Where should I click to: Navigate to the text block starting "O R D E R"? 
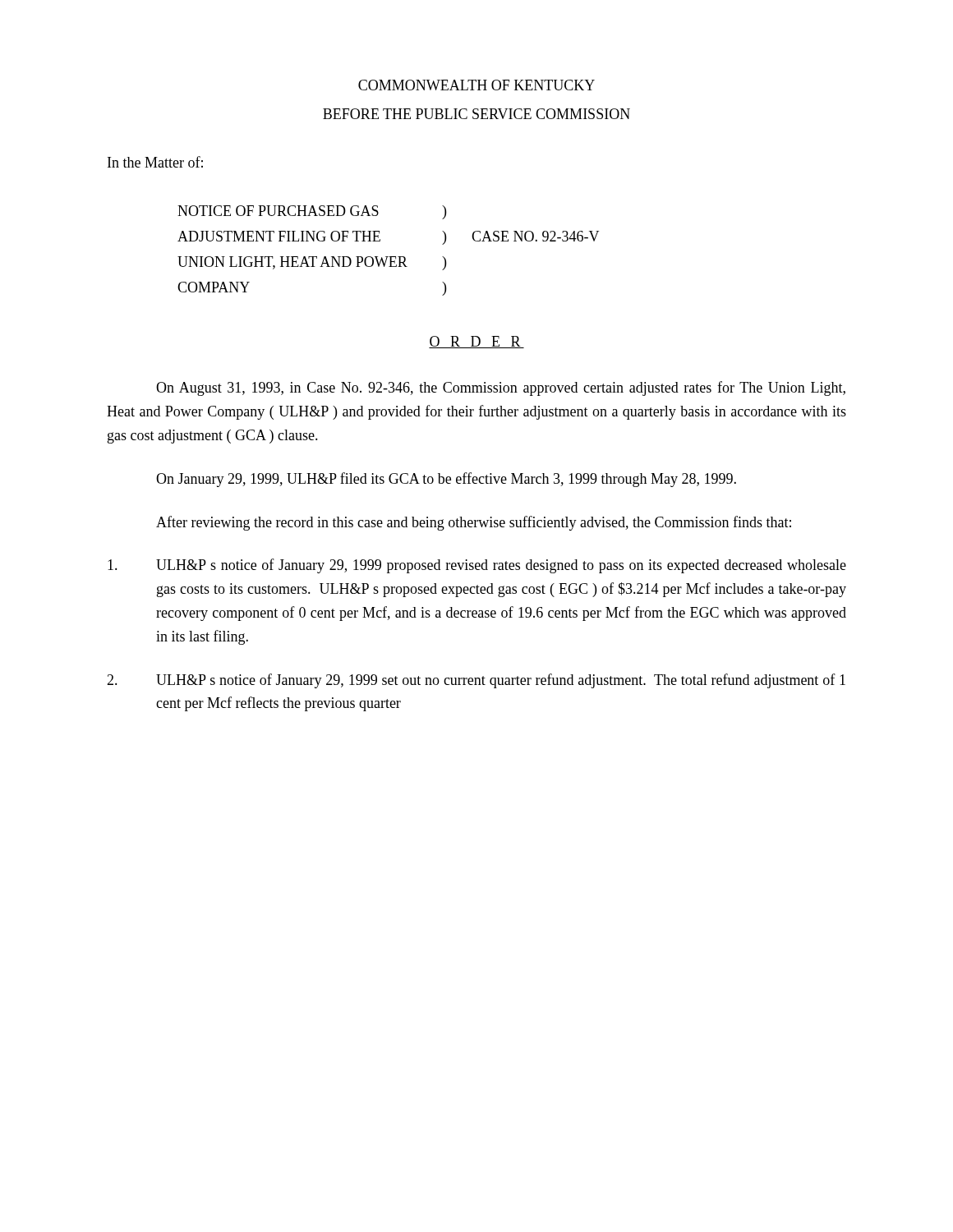point(476,341)
